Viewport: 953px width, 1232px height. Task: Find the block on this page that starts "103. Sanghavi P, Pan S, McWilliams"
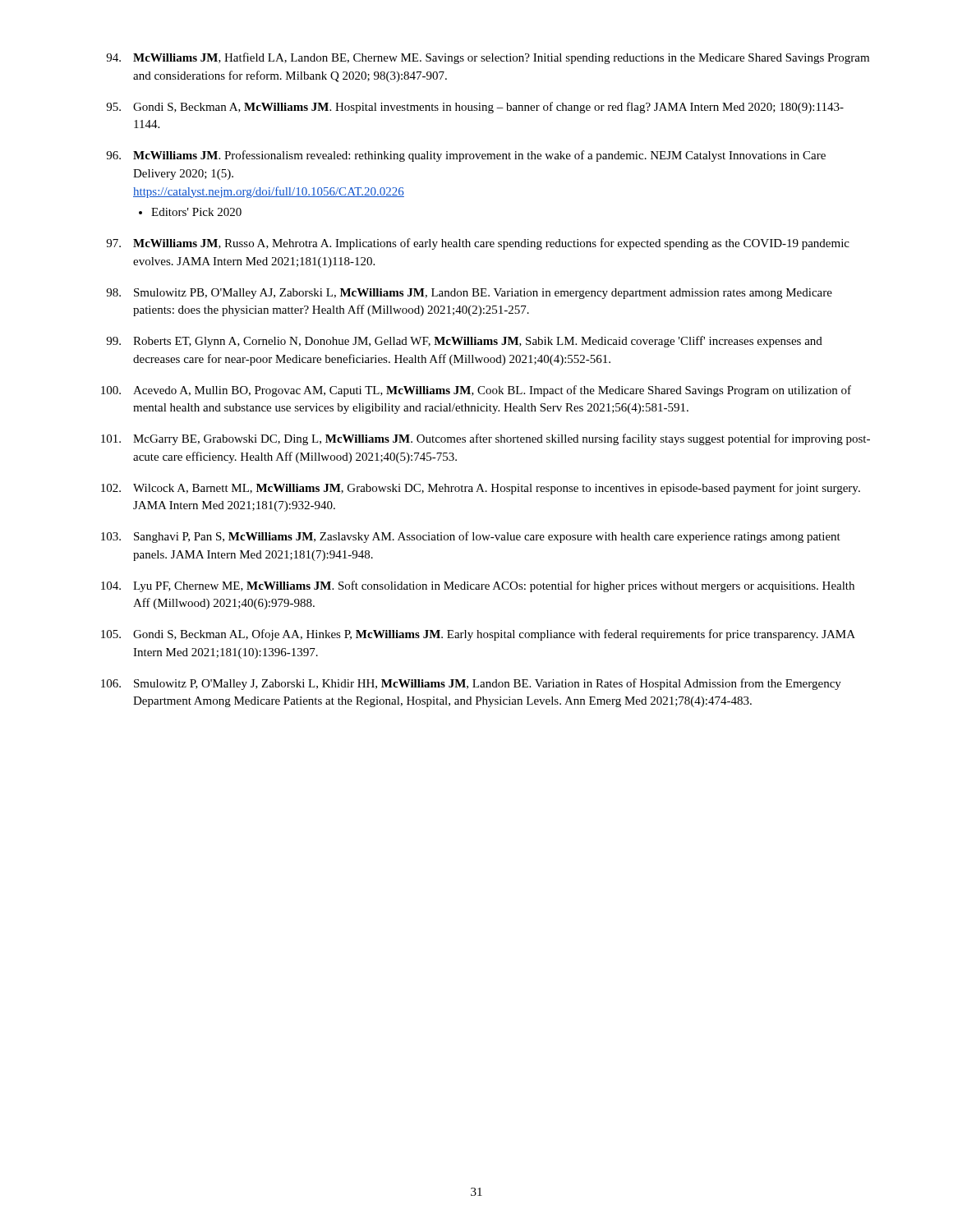(x=476, y=546)
